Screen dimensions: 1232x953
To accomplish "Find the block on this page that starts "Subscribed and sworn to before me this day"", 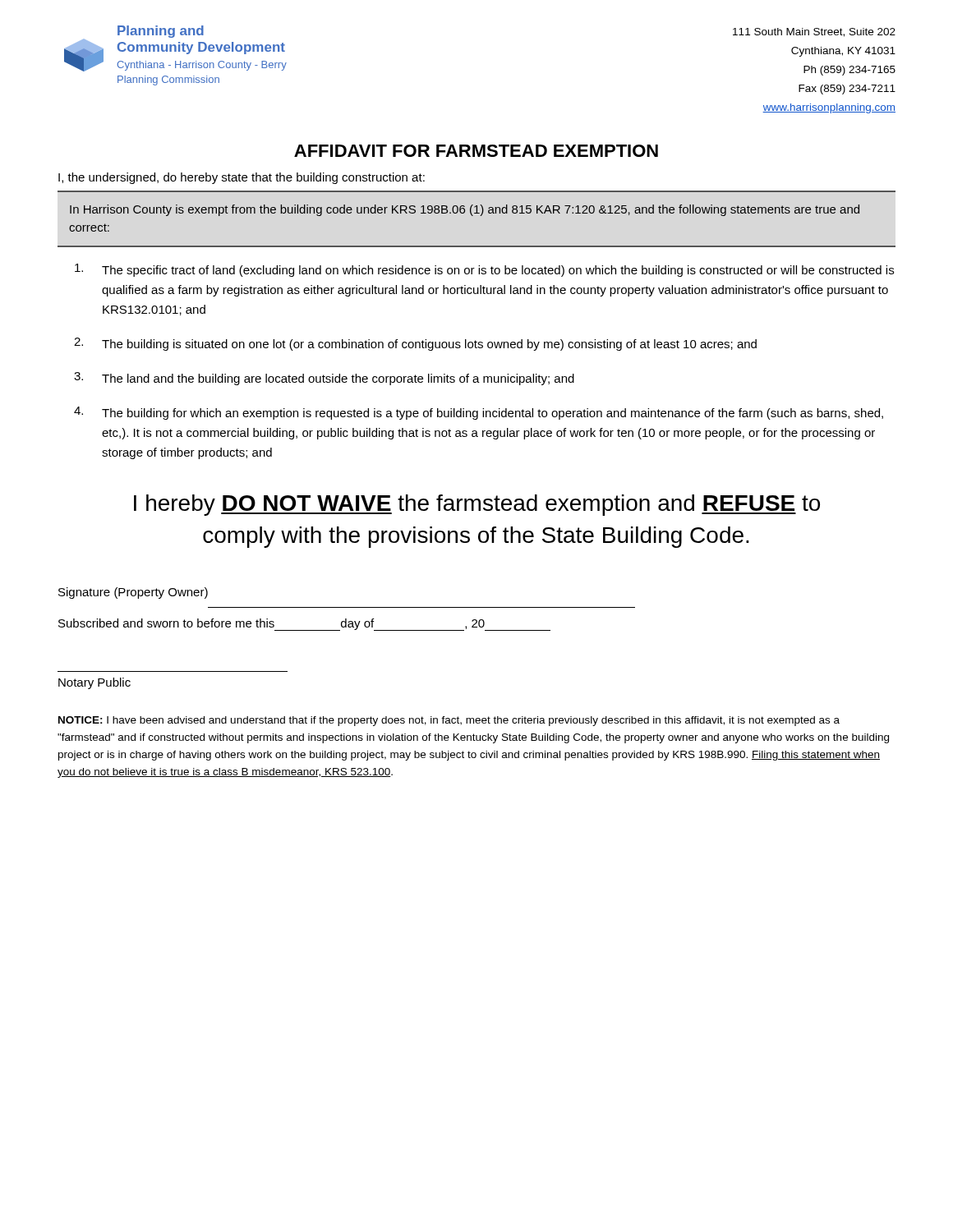I will (304, 623).
